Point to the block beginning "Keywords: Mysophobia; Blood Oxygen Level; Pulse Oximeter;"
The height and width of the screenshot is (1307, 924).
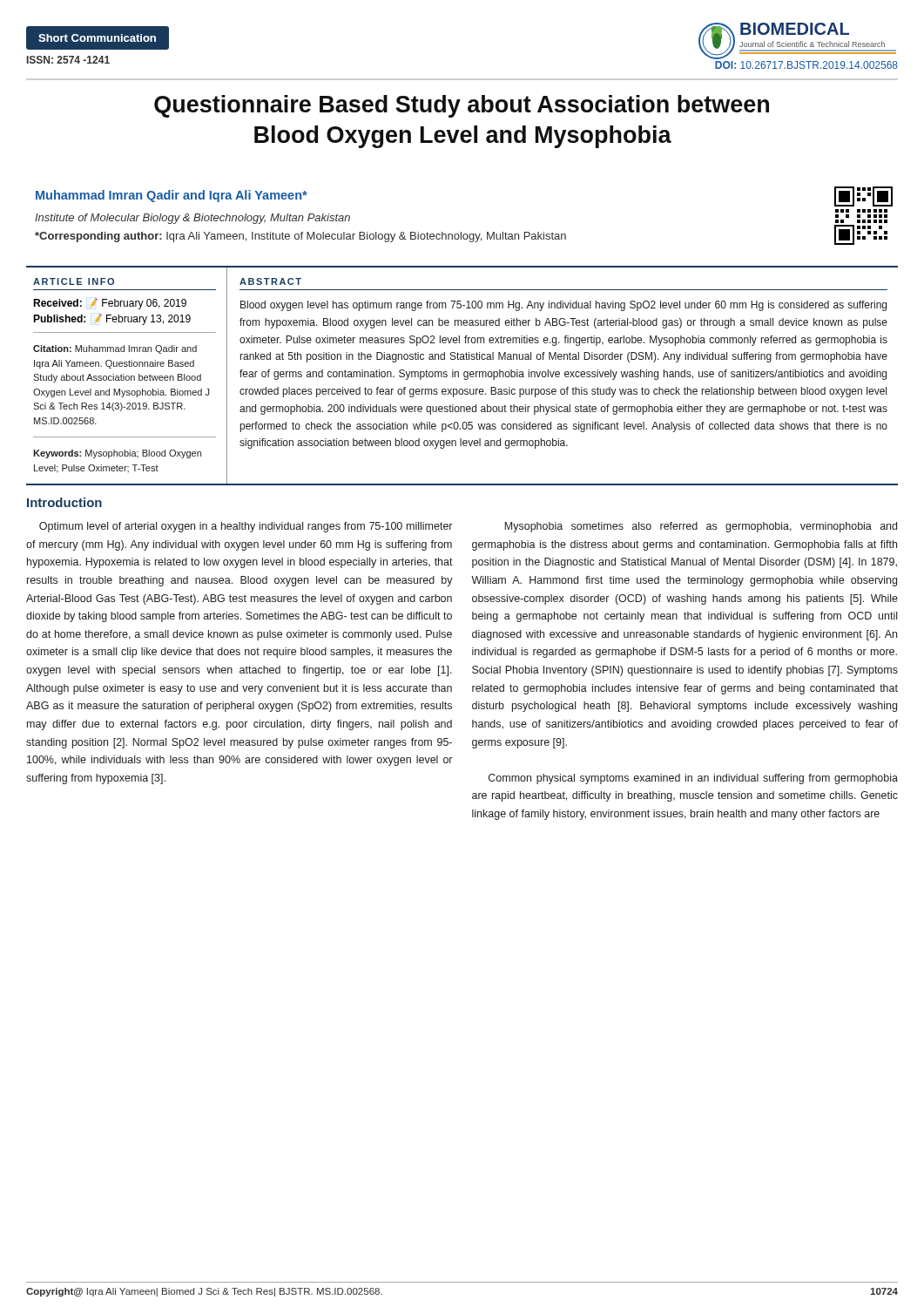tap(117, 460)
